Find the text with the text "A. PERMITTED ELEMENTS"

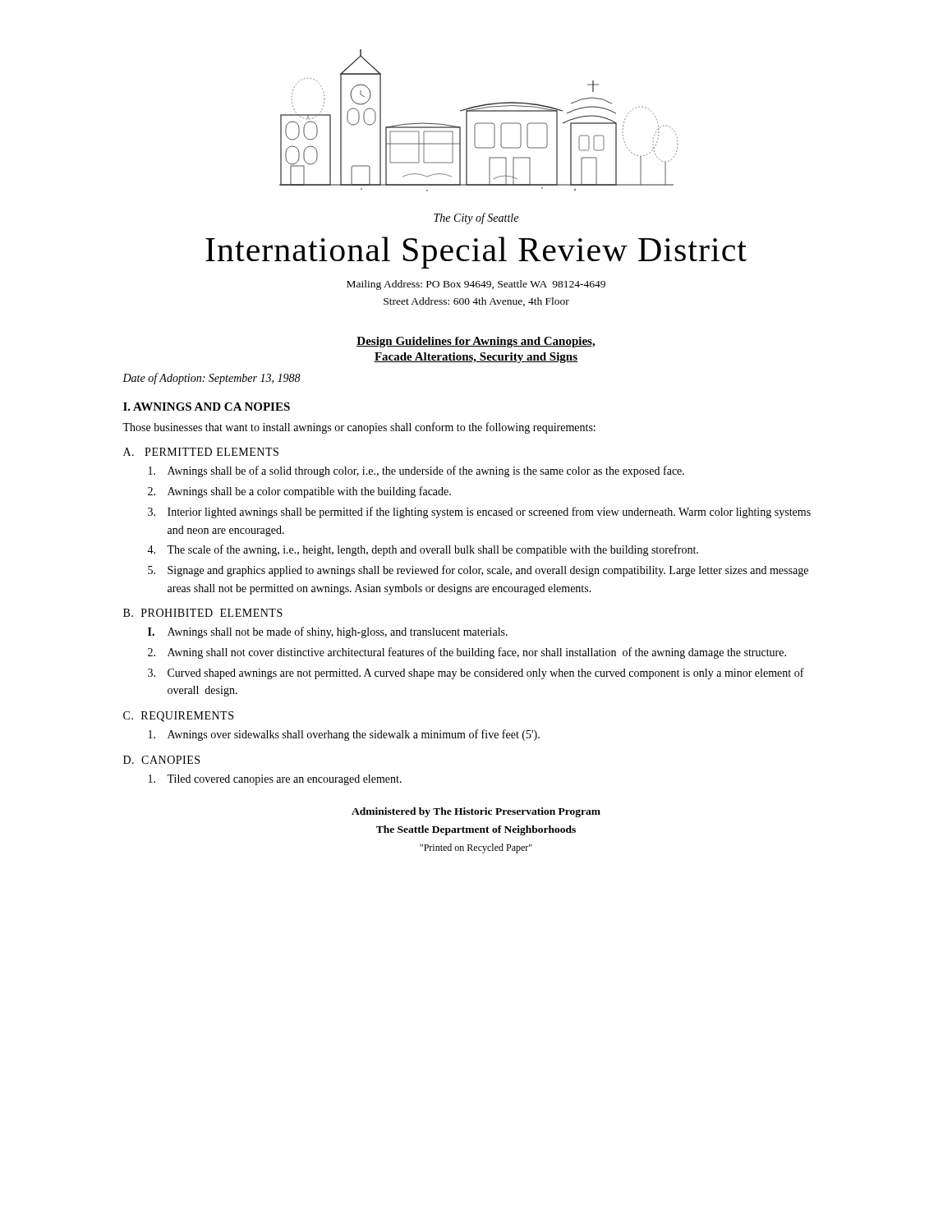coord(201,453)
